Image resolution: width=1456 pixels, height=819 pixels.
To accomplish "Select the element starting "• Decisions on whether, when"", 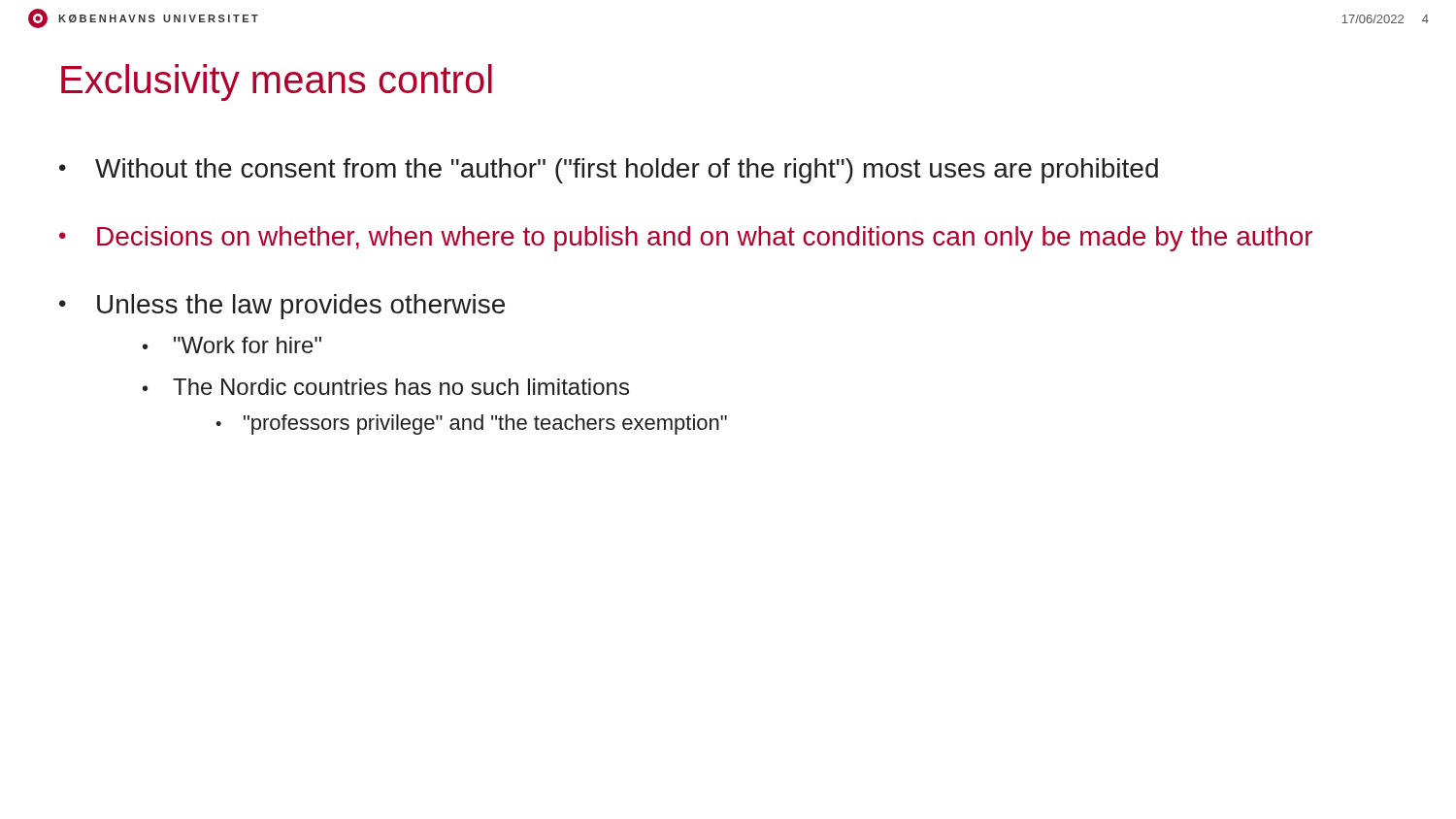I will point(686,236).
